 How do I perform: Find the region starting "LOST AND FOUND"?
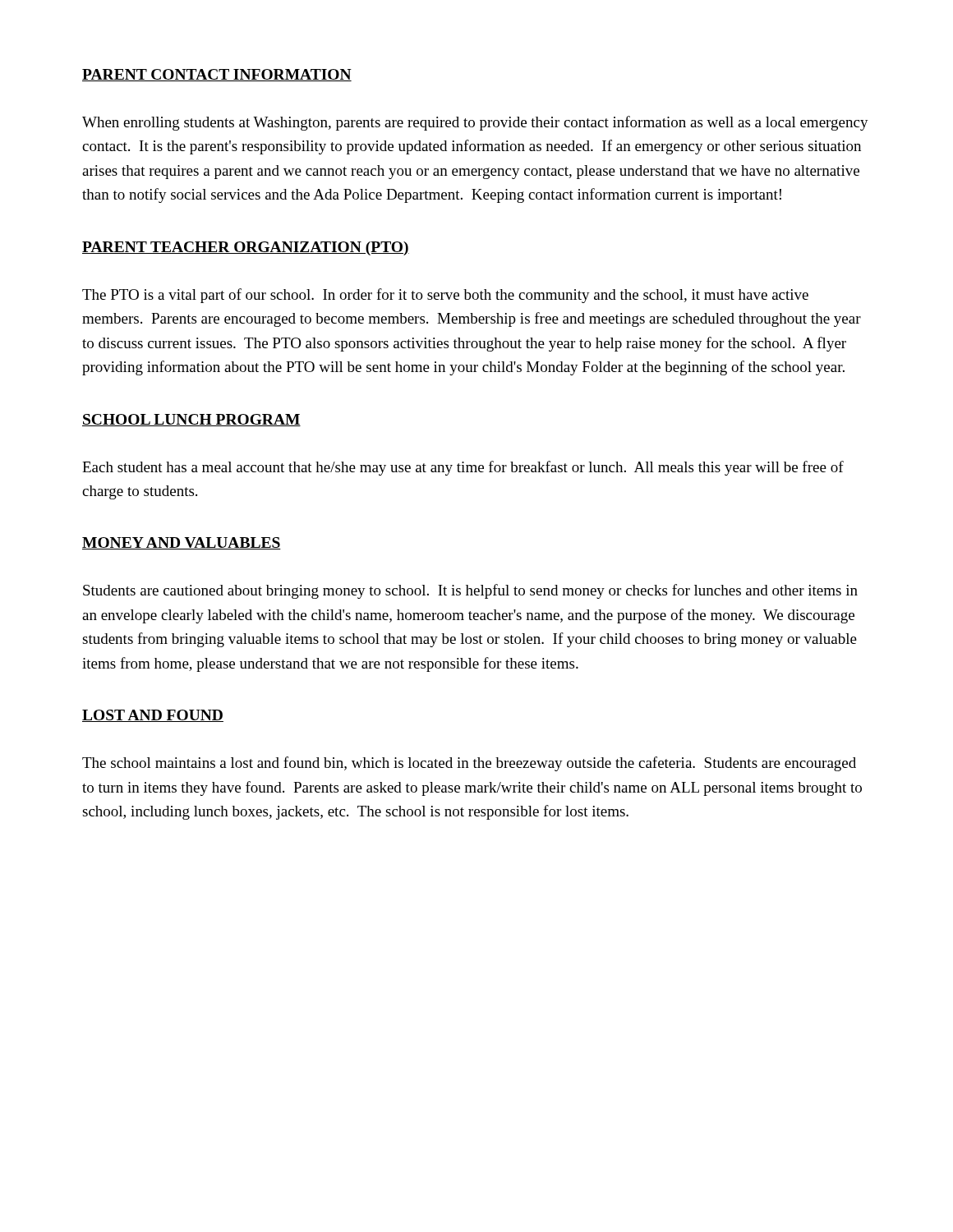pyautogui.click(x=153, y=715)
